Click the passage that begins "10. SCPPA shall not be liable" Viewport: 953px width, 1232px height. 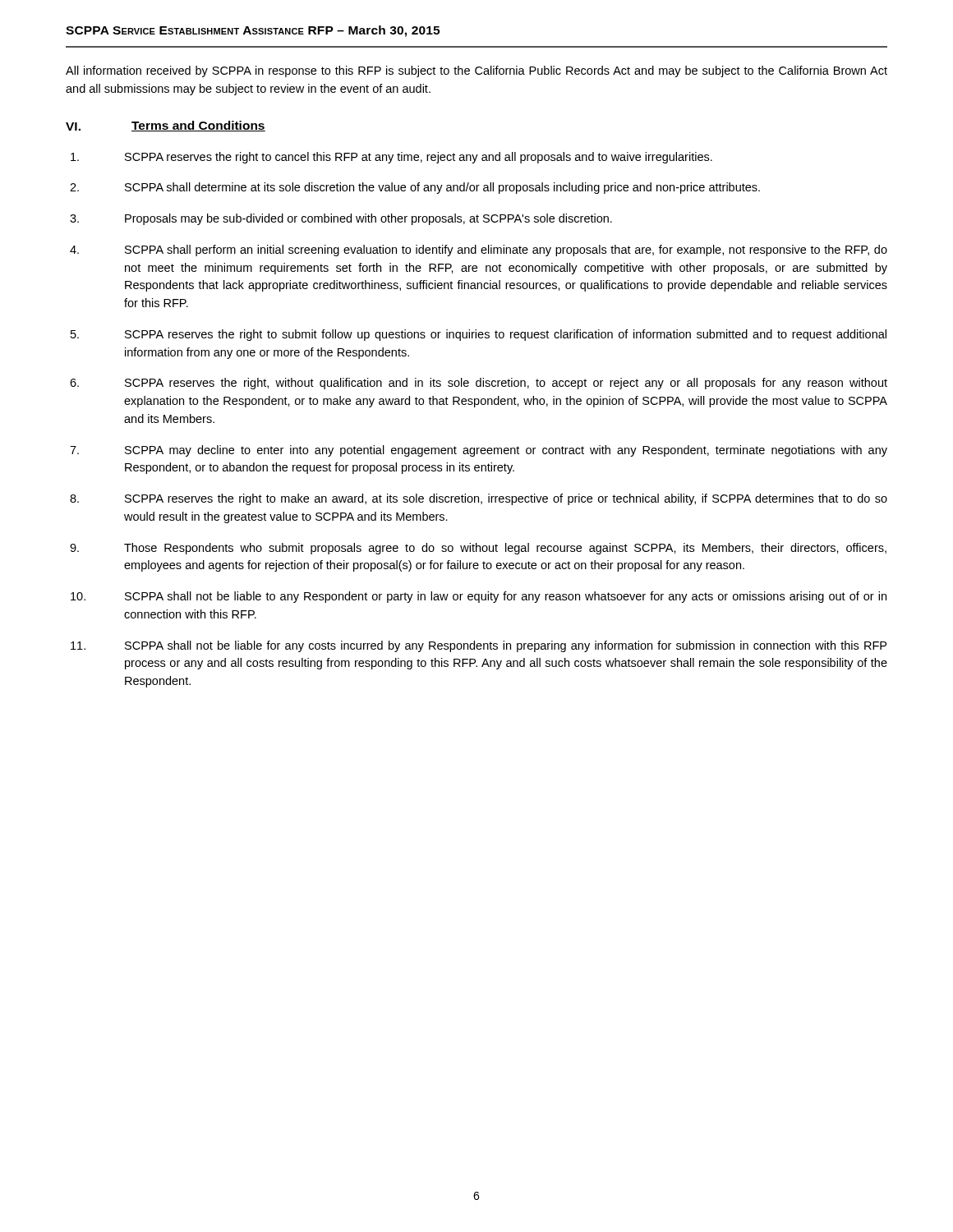[x=476, y=606]
